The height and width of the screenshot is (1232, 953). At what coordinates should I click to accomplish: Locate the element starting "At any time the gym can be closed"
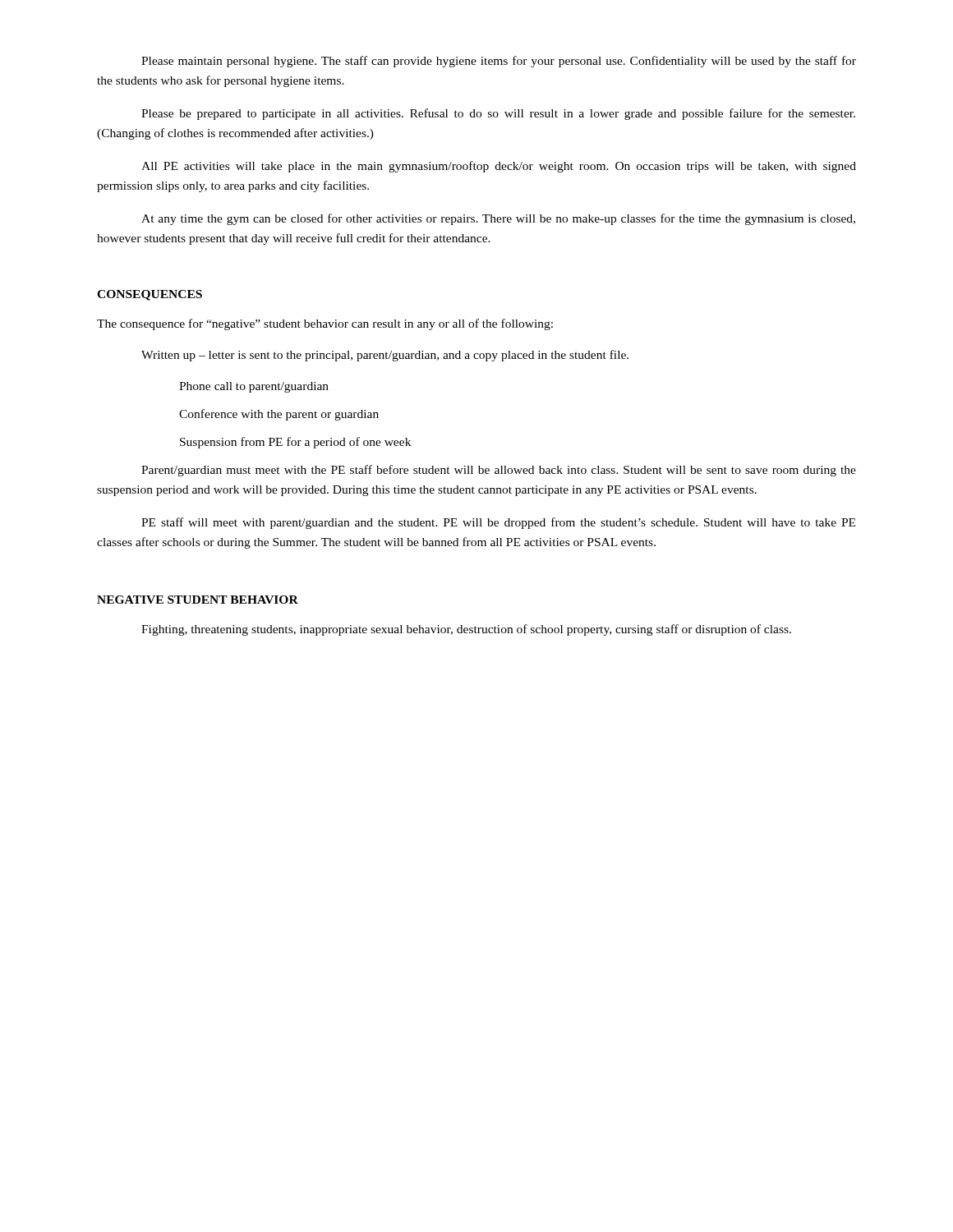[476, 228]
